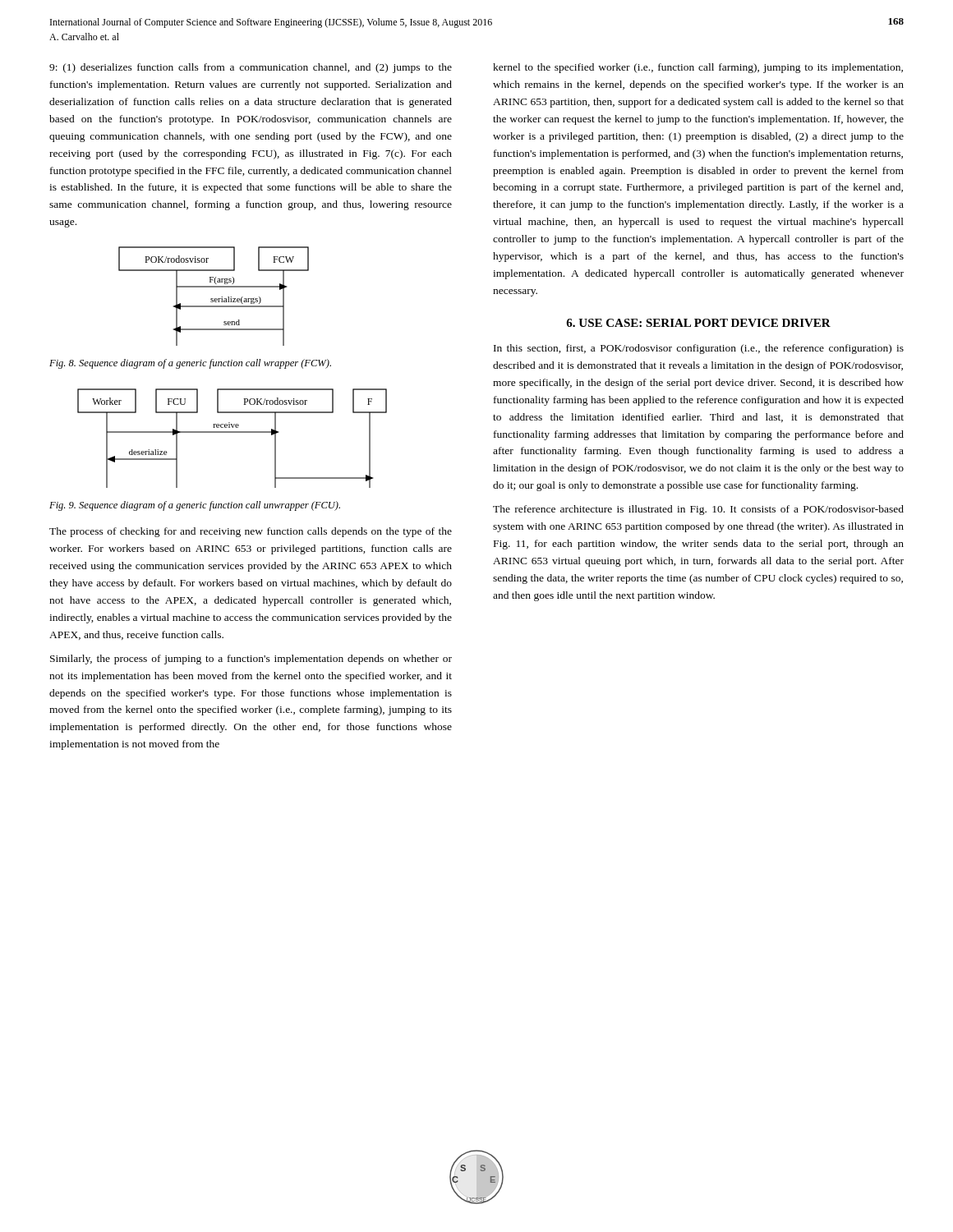Point to the caption beginning "Fig. 8. Sequence diagram of"
This screenshot has height=1232, width=953.
pyautogui.click(x=191, y=363)
